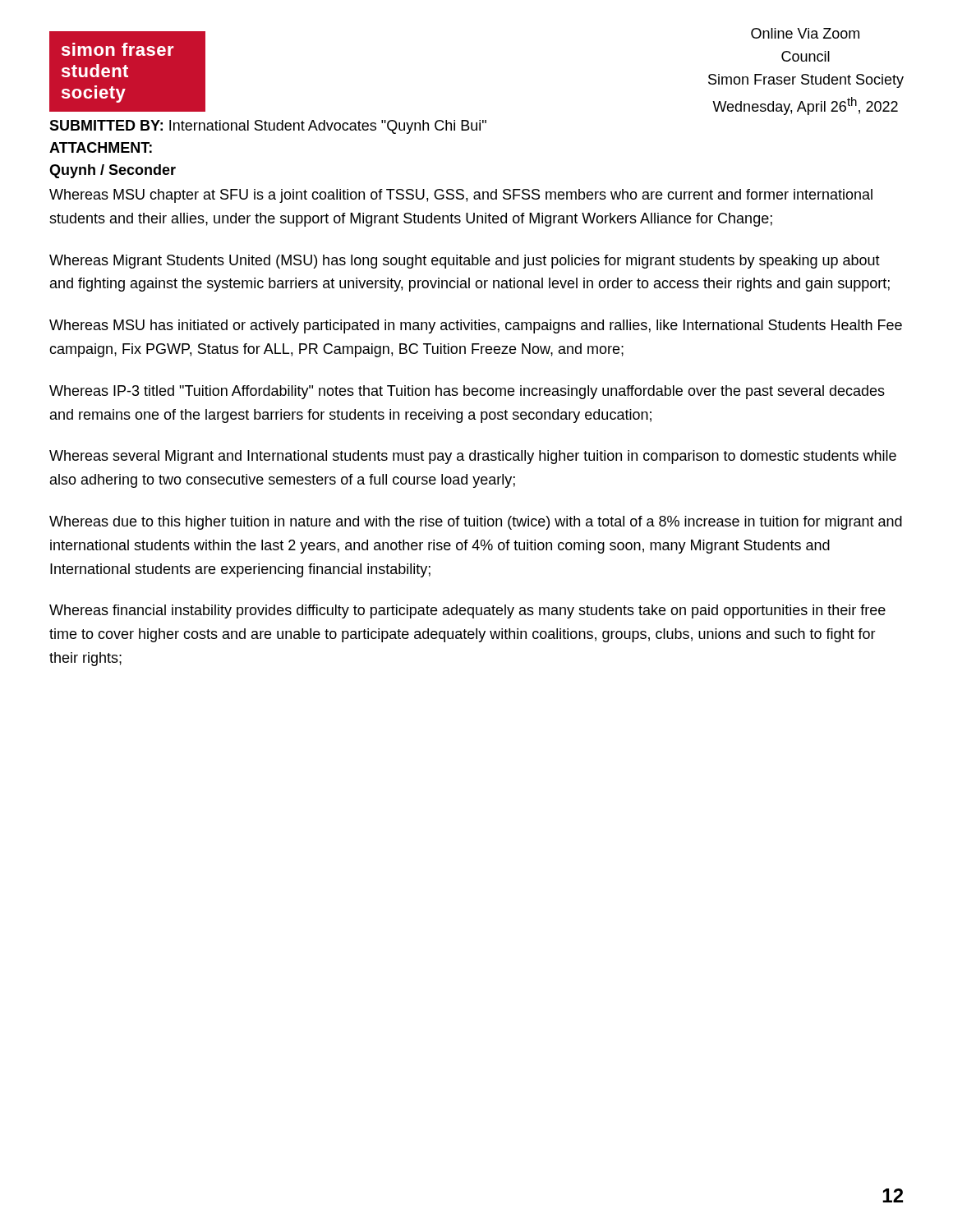This screenshot has width=953, height=1232.
Task: Locate the text block with the text "Whereas MSU has initiated or actively"
Action: pyautogui.click(x=476, y=337)
